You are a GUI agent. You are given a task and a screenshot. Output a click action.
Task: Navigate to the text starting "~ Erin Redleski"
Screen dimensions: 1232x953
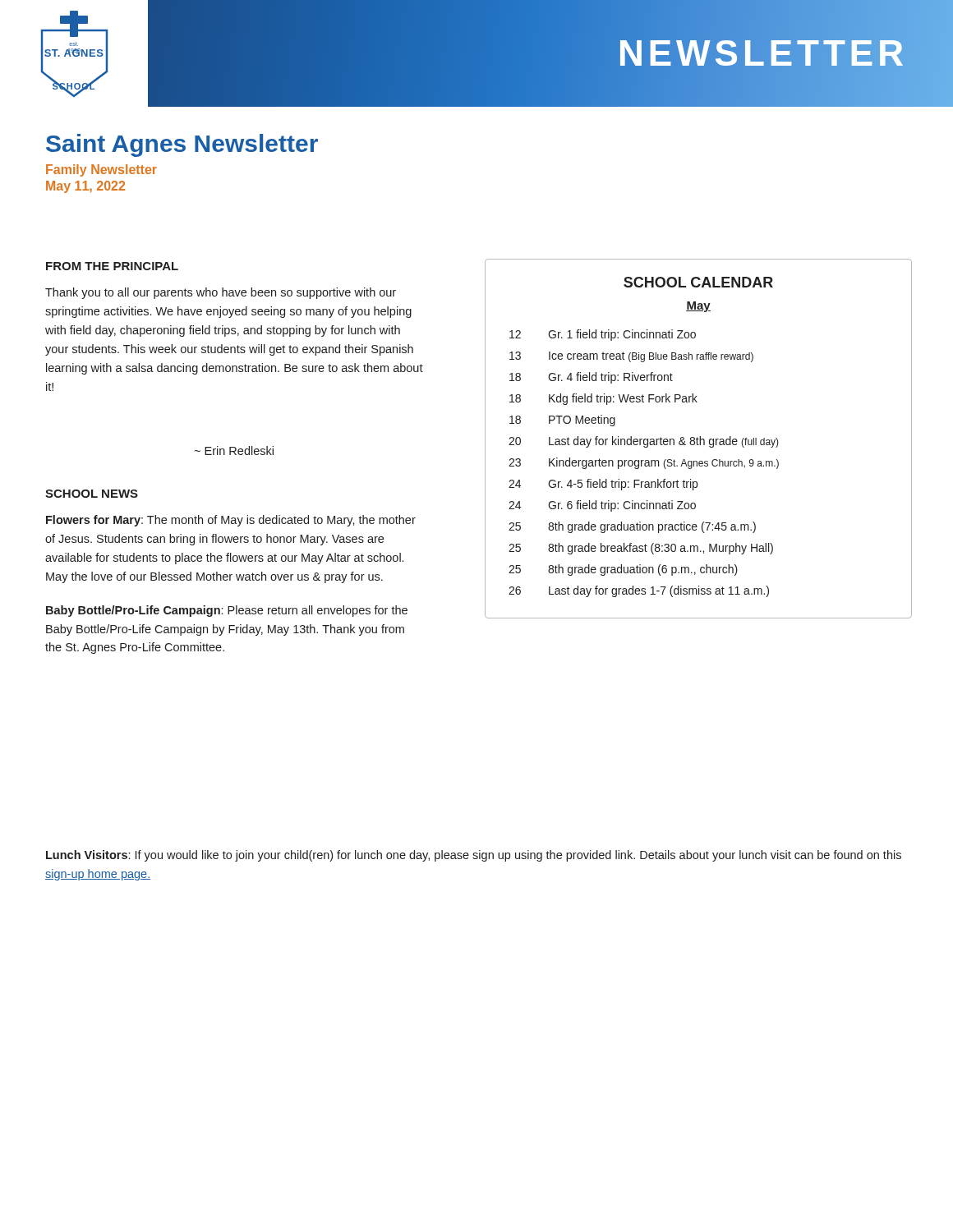(234, 451)
